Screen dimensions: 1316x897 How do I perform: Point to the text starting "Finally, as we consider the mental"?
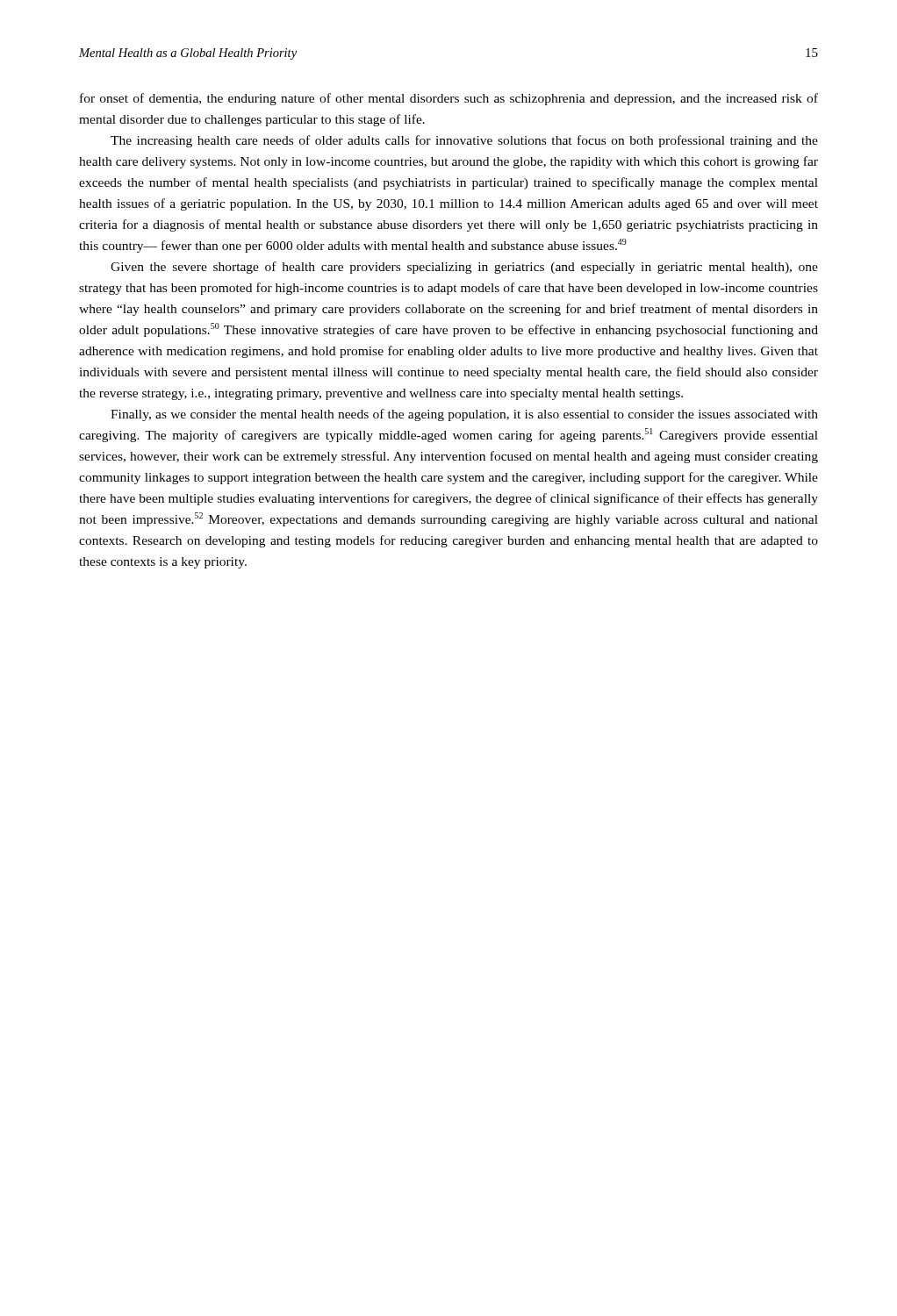pos(448,488)
